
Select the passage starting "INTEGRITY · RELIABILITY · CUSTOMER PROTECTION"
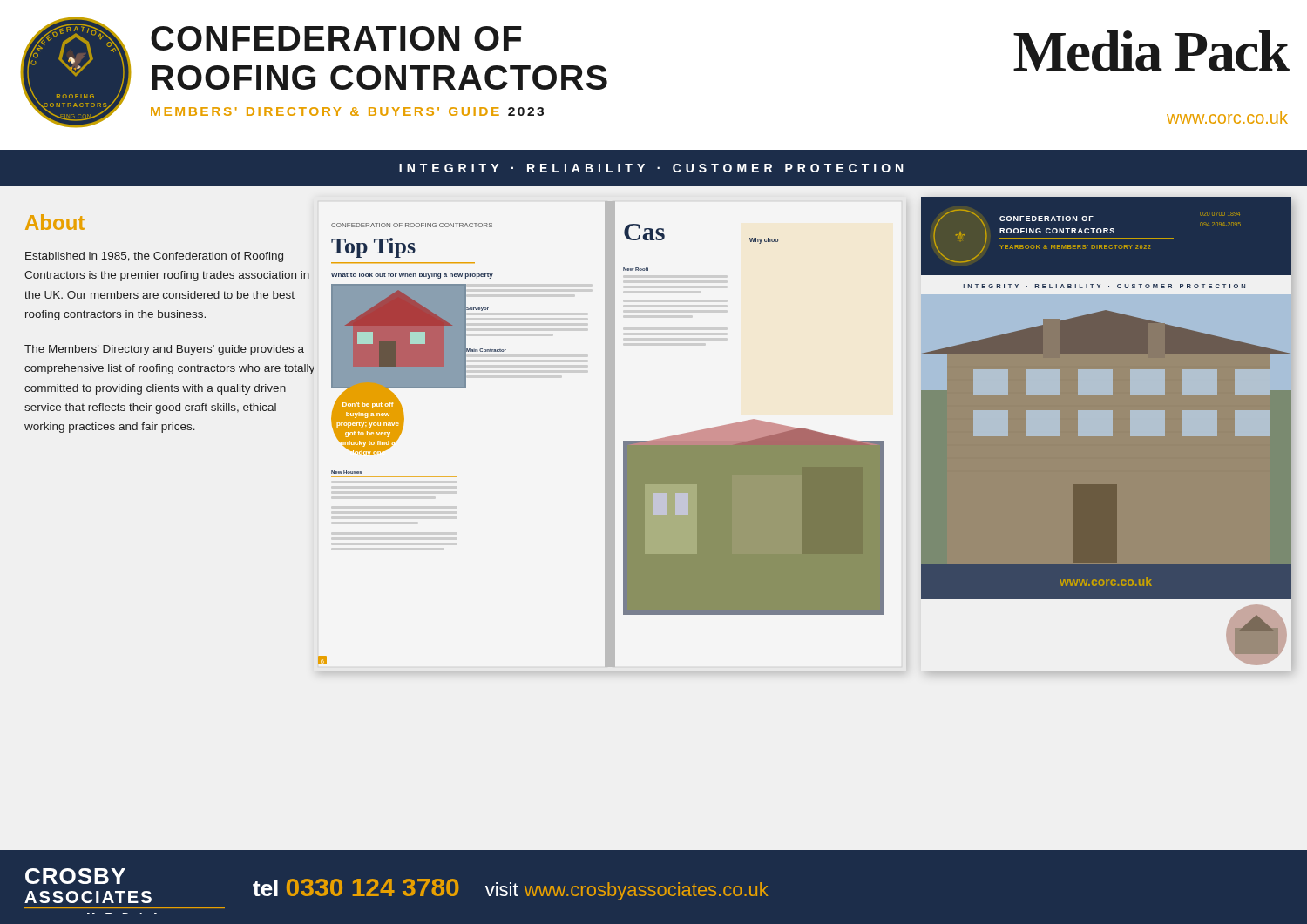pos(654,168)
